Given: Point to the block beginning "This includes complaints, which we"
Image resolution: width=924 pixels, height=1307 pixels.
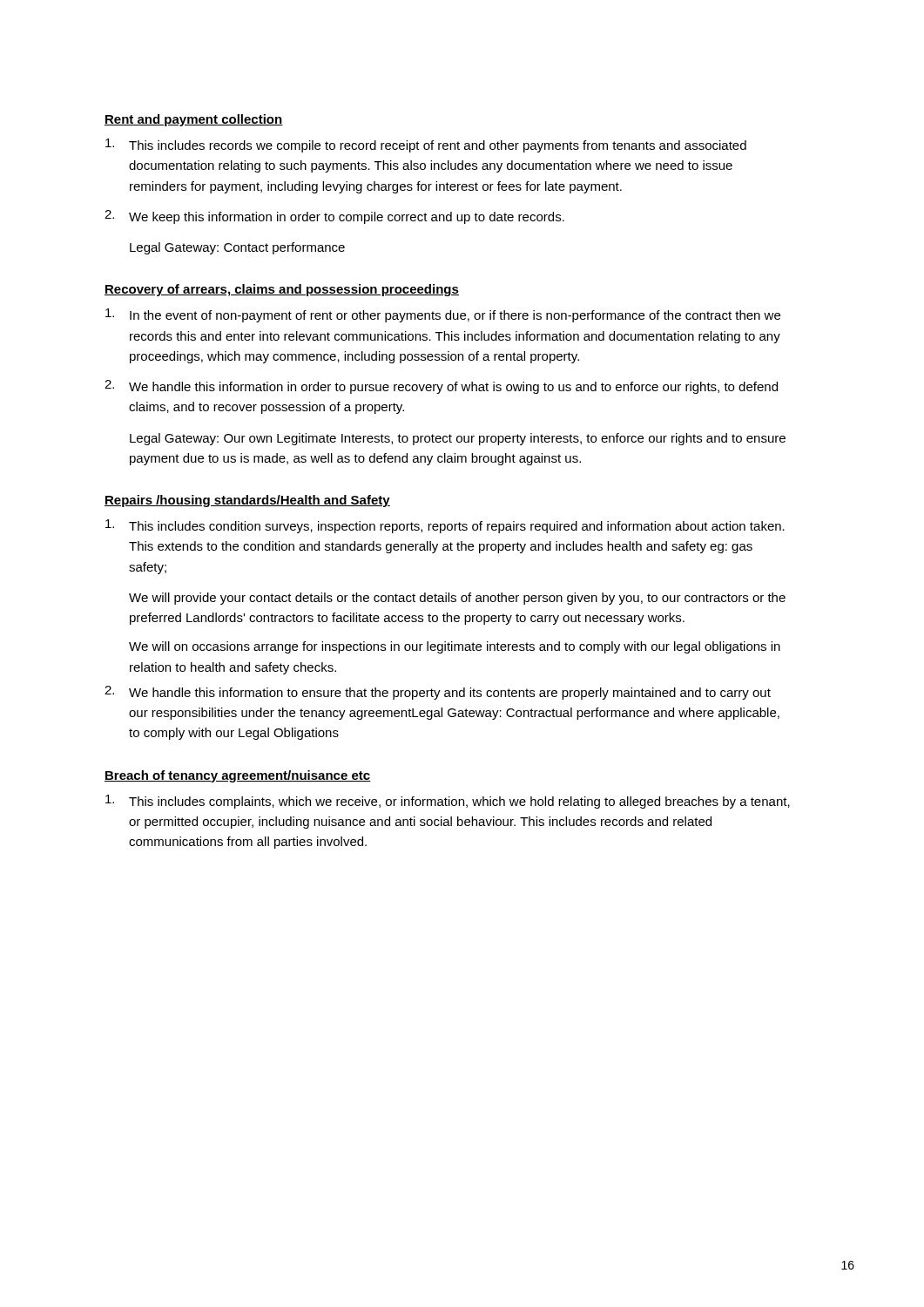Looking at the screenshot, I should pos(449,821).
